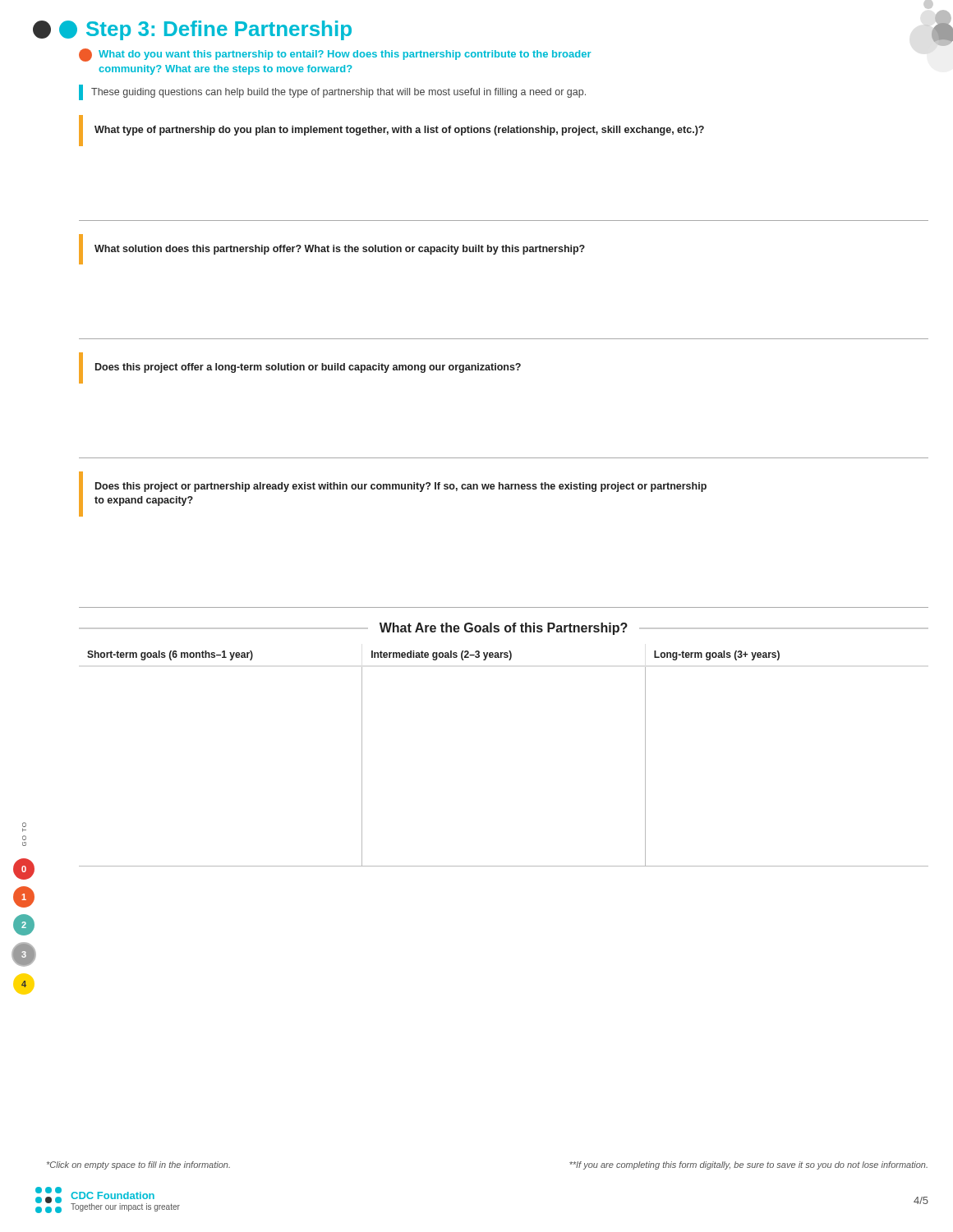This screenshot has width=953, height=1232.
Task: Locate the table with the text "Long-term goals (3+ years)"
Action: [x=504, y=755]
